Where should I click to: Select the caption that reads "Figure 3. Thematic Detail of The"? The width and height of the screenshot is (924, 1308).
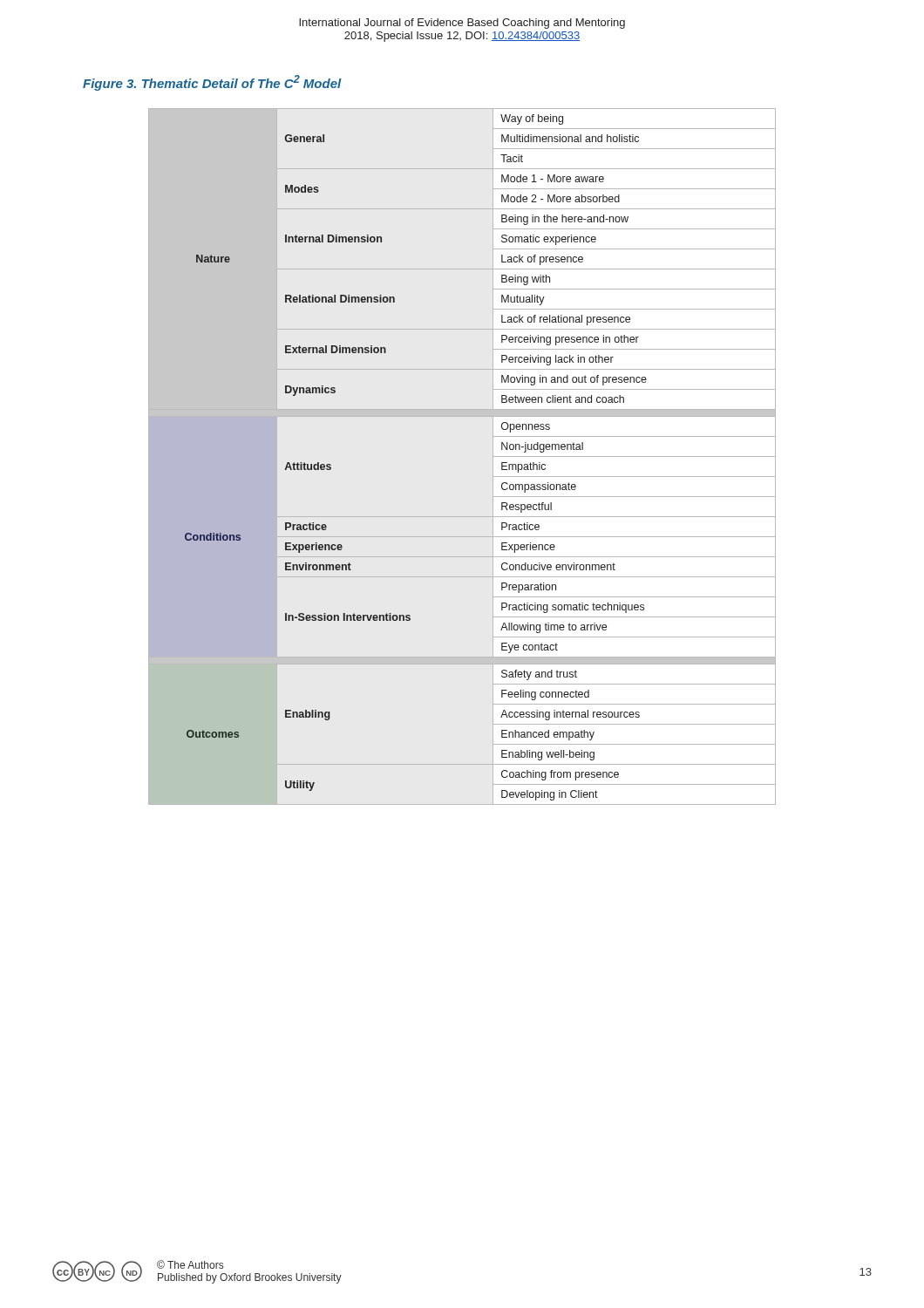pos(212,82)
